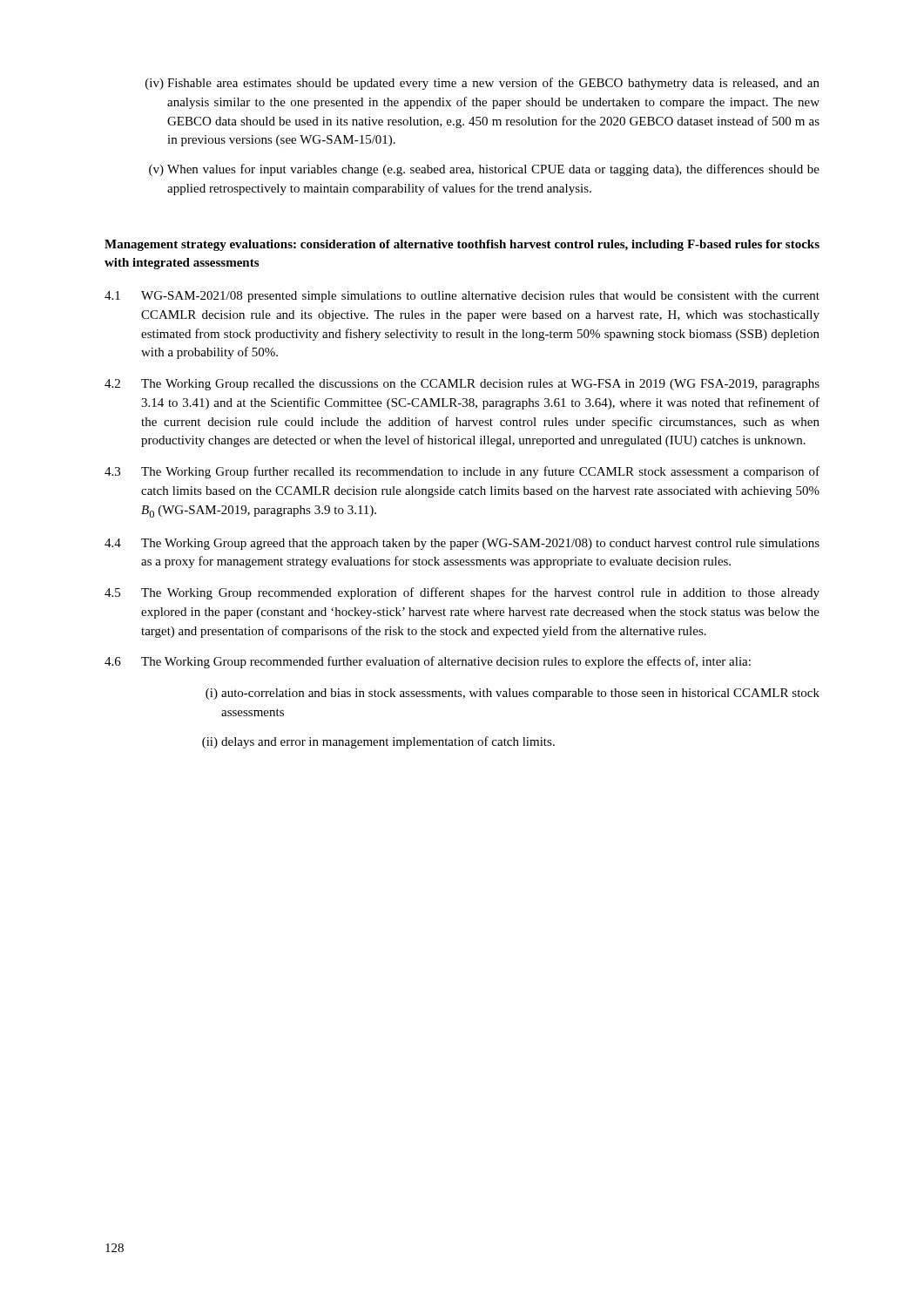Click on the text block containing "2 The Working Group recalled"
This screenshot has width=924, height=1307.
point(462,413)
